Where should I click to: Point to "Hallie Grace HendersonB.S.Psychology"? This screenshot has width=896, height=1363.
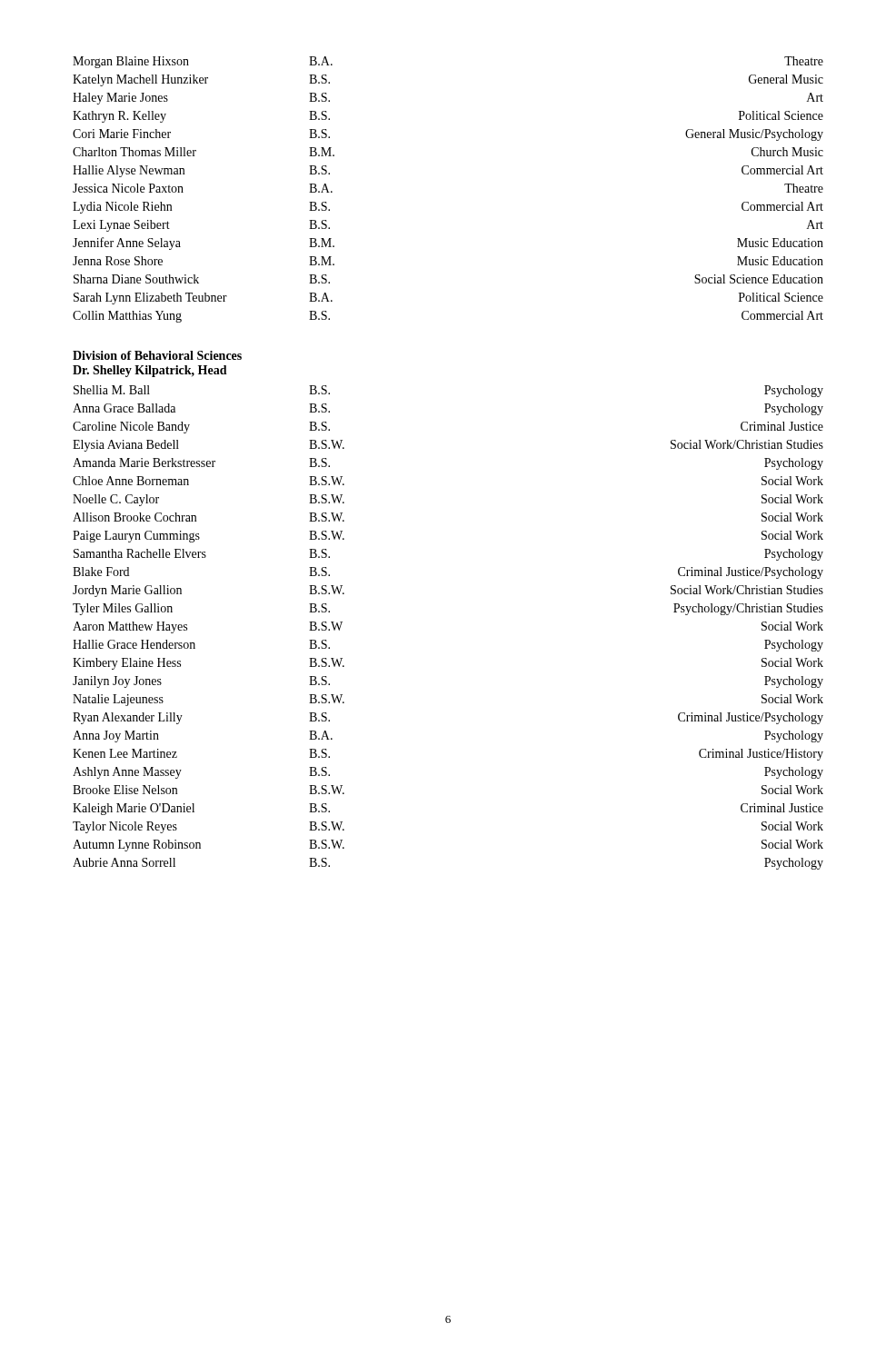pos(145,644)
